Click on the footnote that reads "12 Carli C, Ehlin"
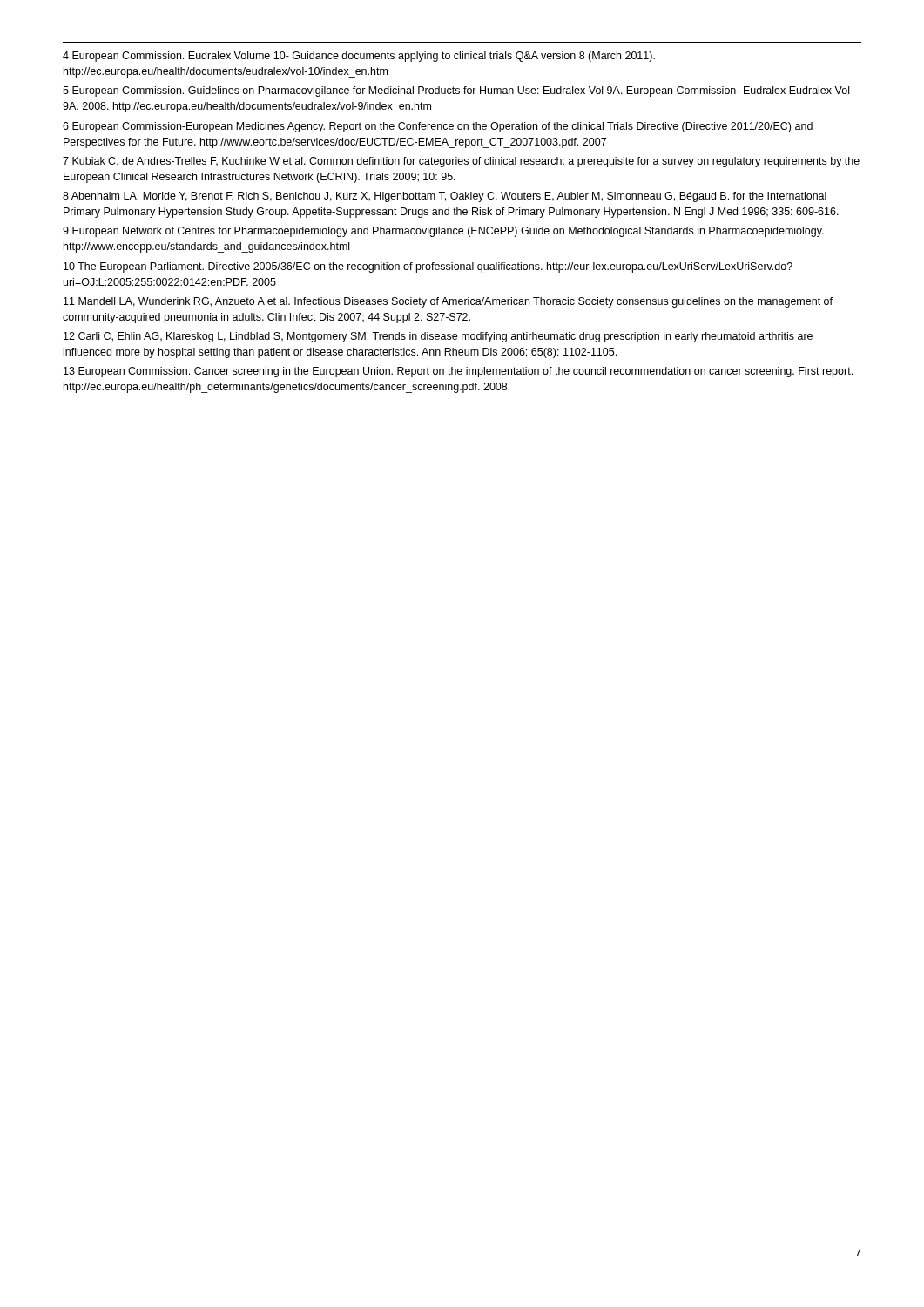The width and height of the screenshot is (924, 1307). click(x=438, y=344)
